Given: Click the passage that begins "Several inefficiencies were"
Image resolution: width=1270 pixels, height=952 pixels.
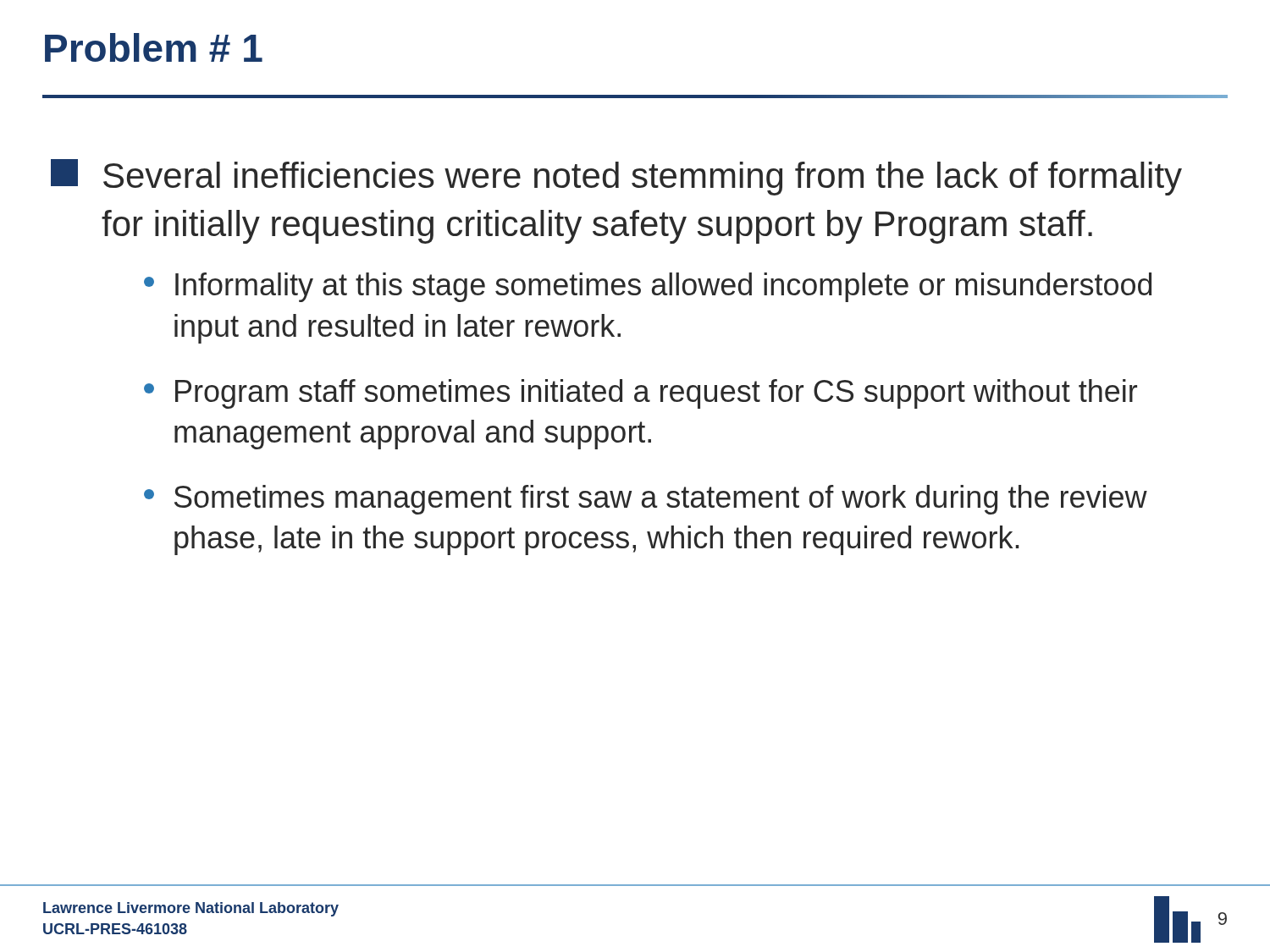Looking at the screenshot, I should coord(642,200).
